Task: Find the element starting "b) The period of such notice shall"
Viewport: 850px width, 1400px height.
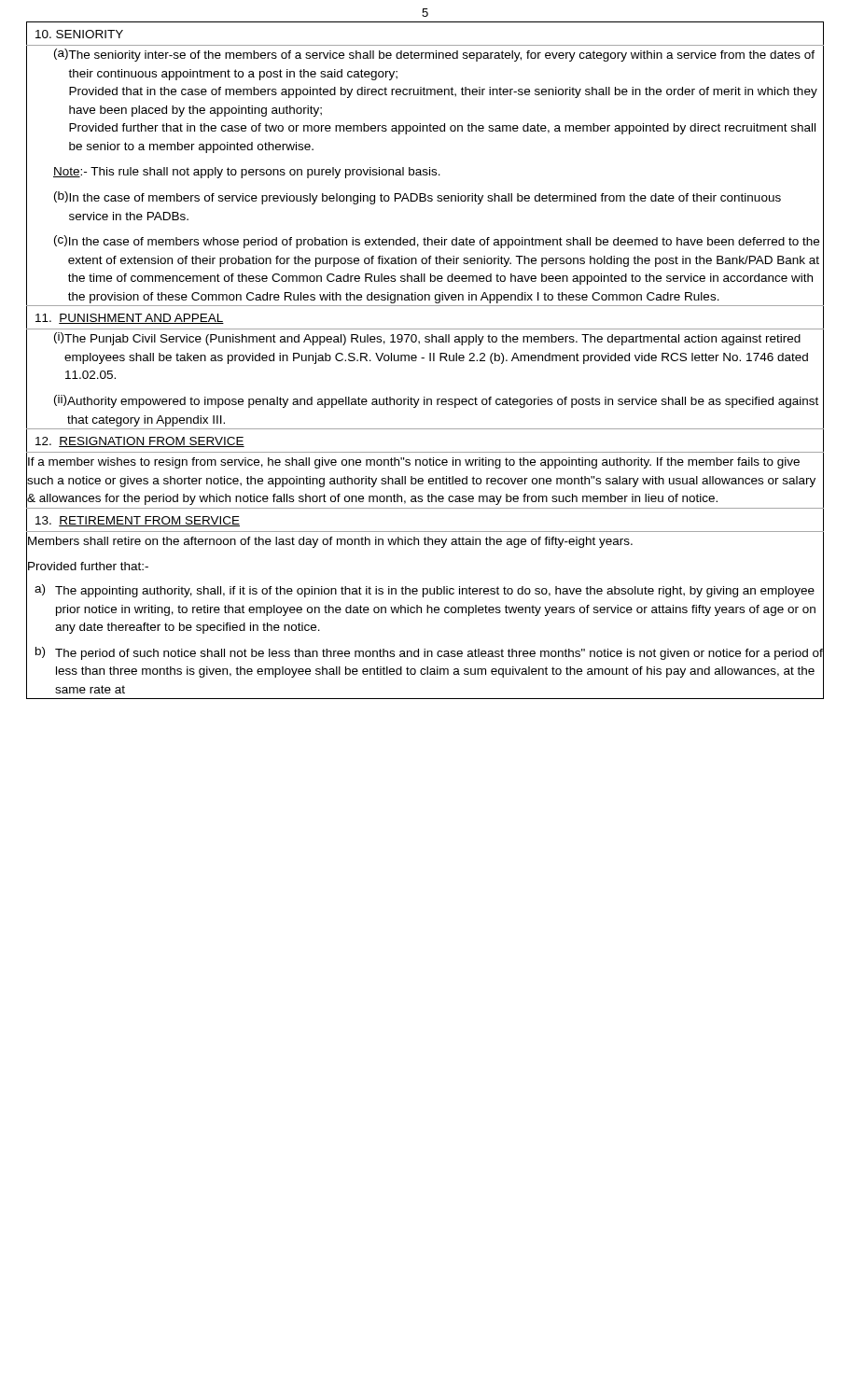Action: [x=425, y=671]
